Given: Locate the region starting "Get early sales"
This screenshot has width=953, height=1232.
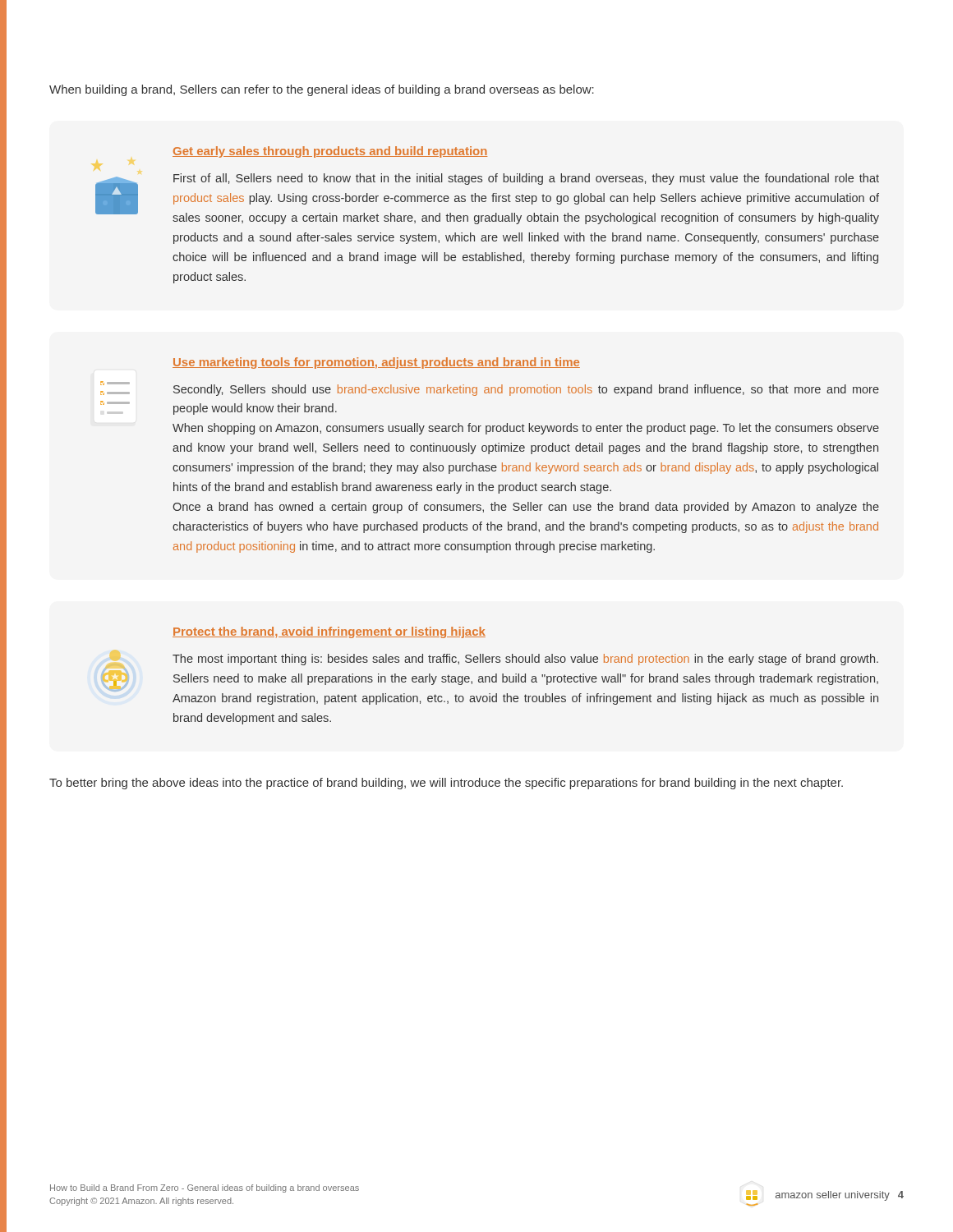Looking at the screenshot, I should (x=330, y=151).
